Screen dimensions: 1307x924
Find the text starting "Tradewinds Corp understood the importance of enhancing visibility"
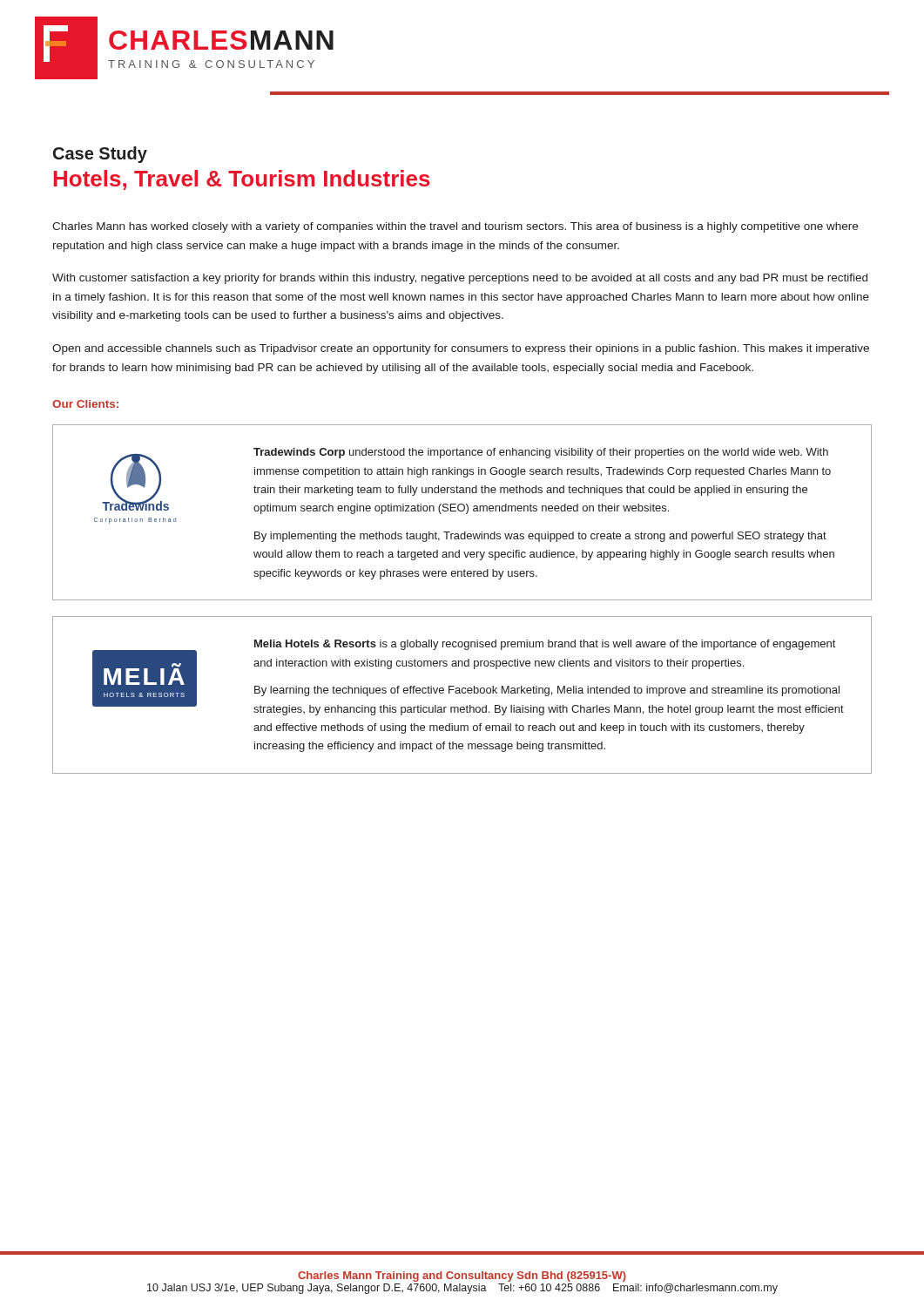pos(553,513)
